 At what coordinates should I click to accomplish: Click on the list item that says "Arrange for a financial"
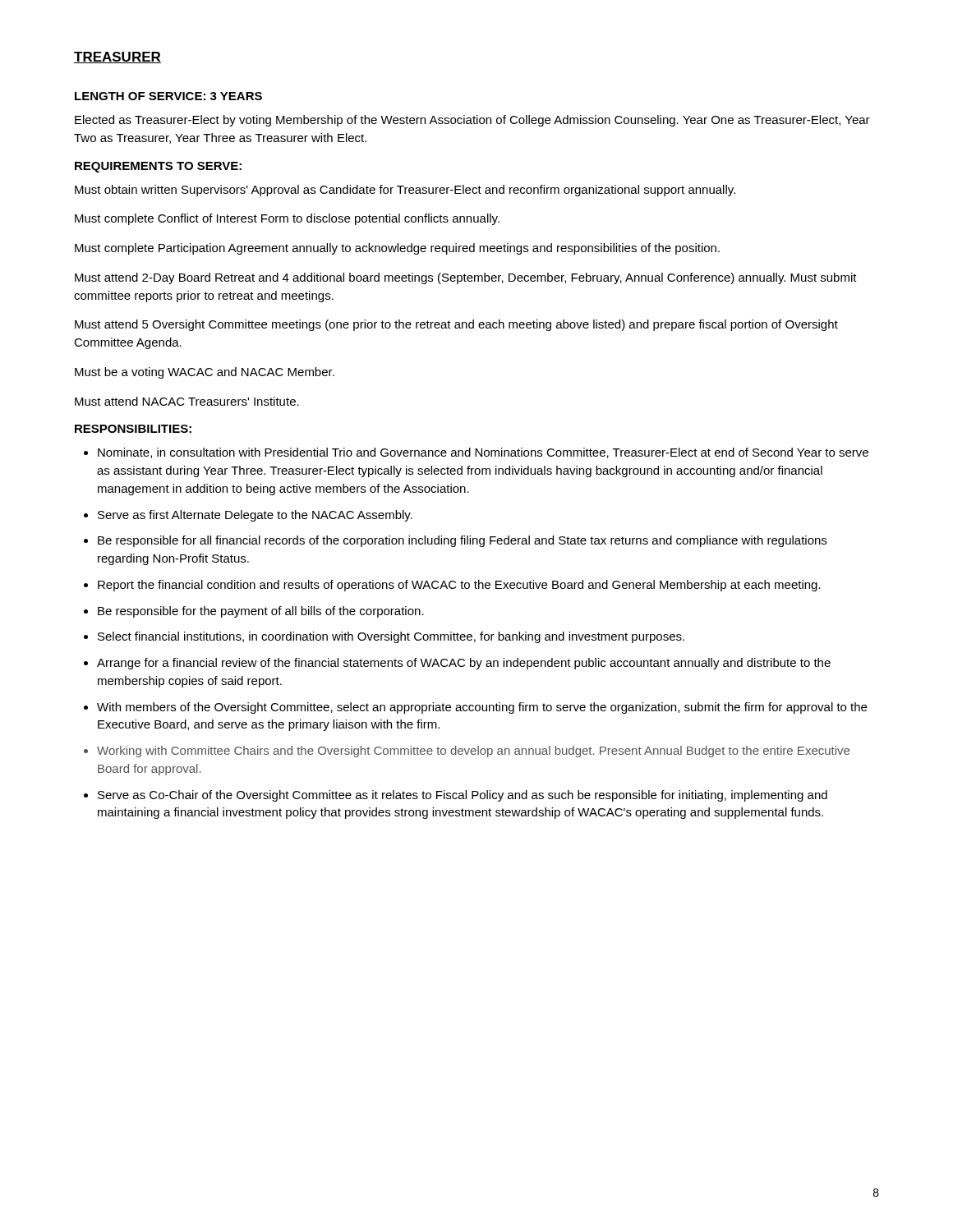click(x=464, y=671)
